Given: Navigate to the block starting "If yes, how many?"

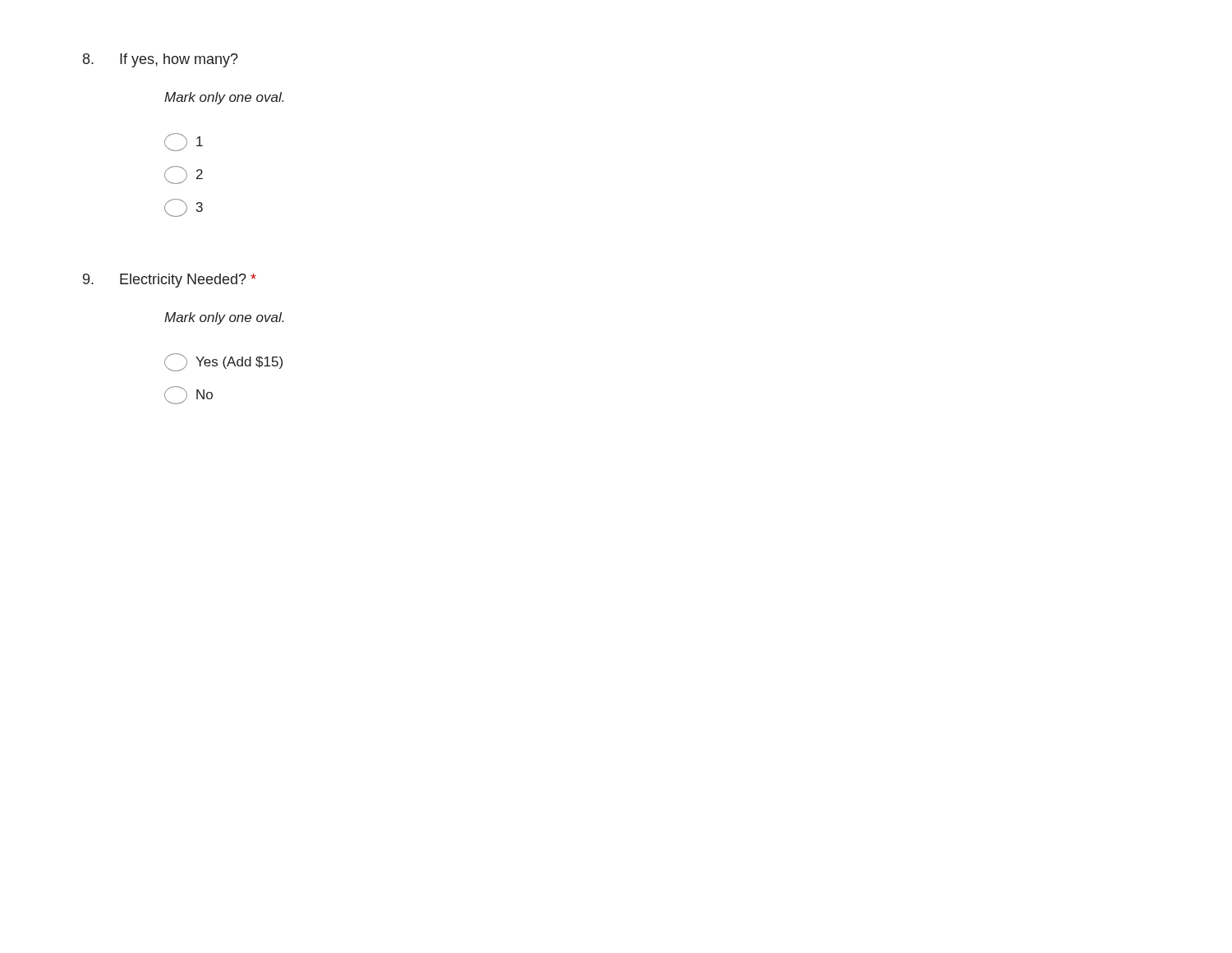Looking at the screenshot, I should [x=160, y=60].
